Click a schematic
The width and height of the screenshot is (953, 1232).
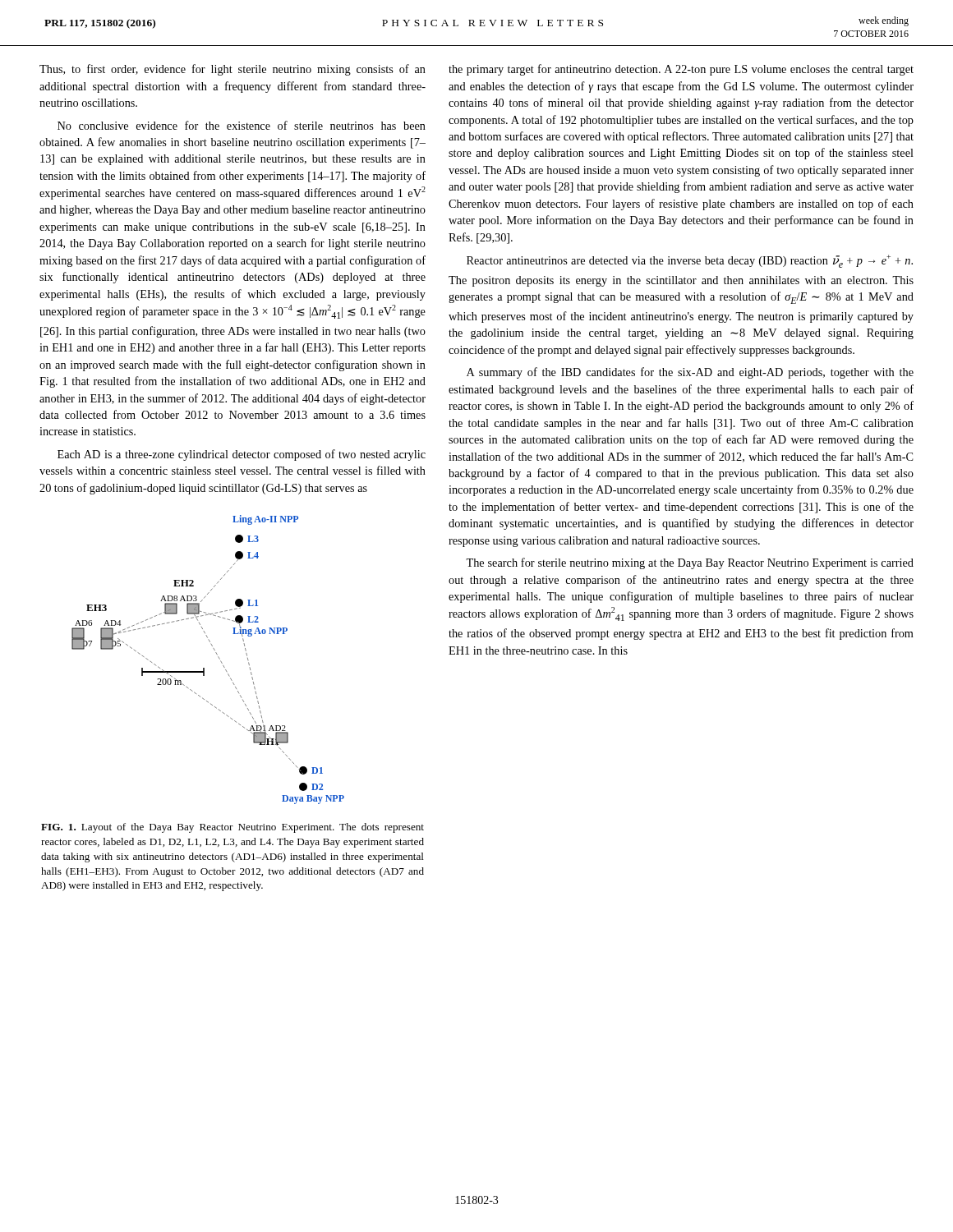tap(233, 663)
